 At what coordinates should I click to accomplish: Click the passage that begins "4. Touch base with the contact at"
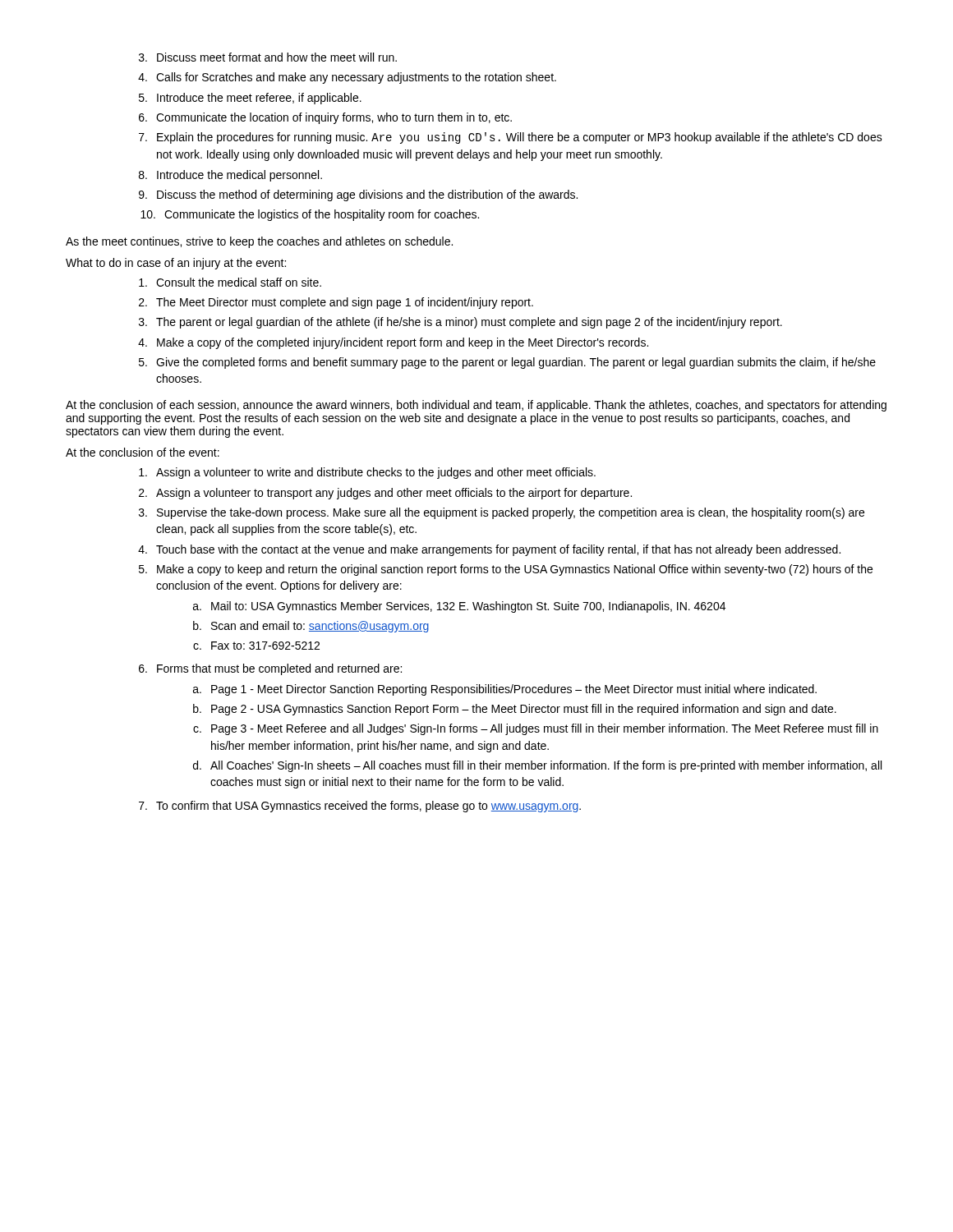[x=501, y=549]
